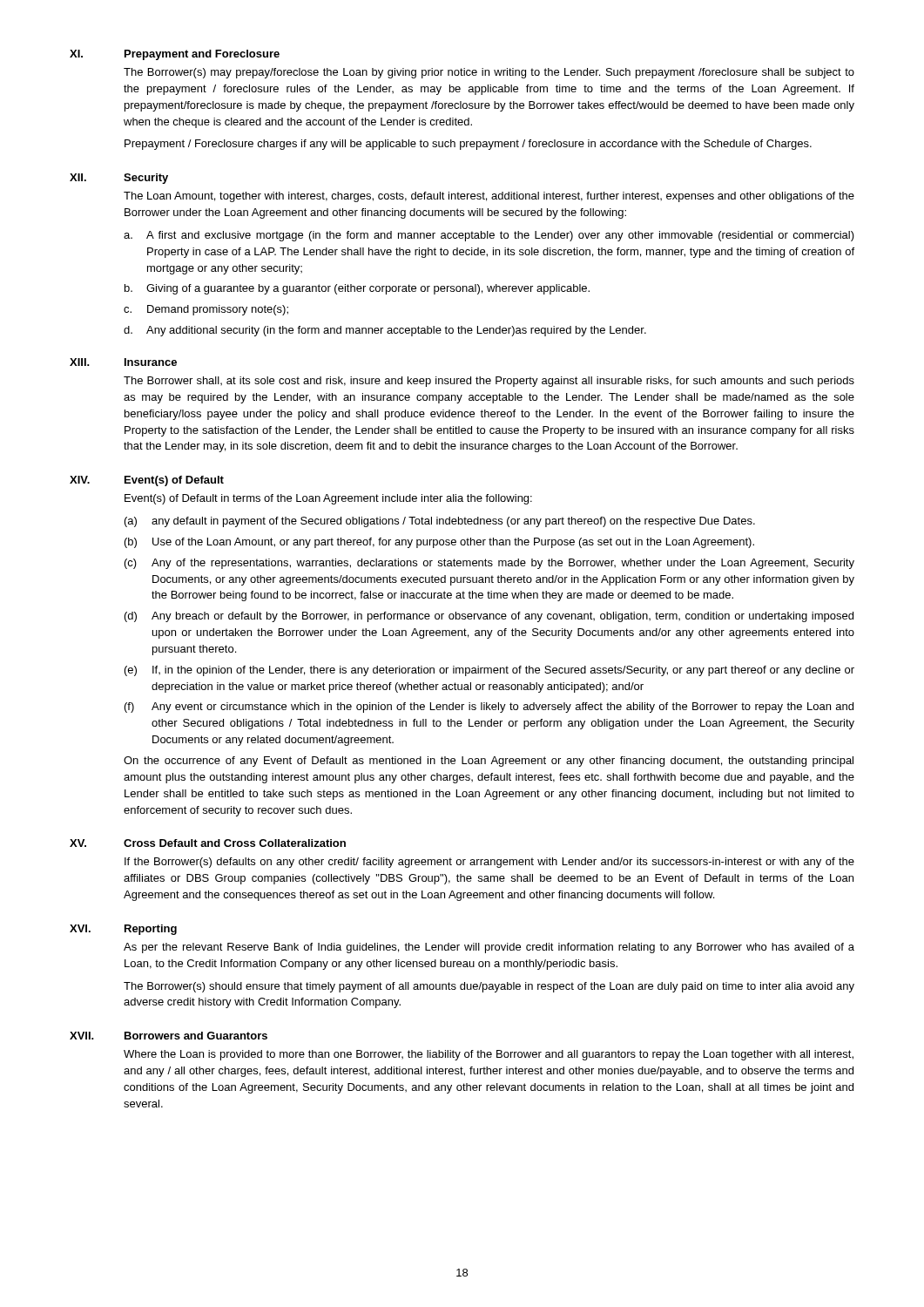
Task: Locate the text block starting "a. A first and exclusive"
Action: (489, 252)
